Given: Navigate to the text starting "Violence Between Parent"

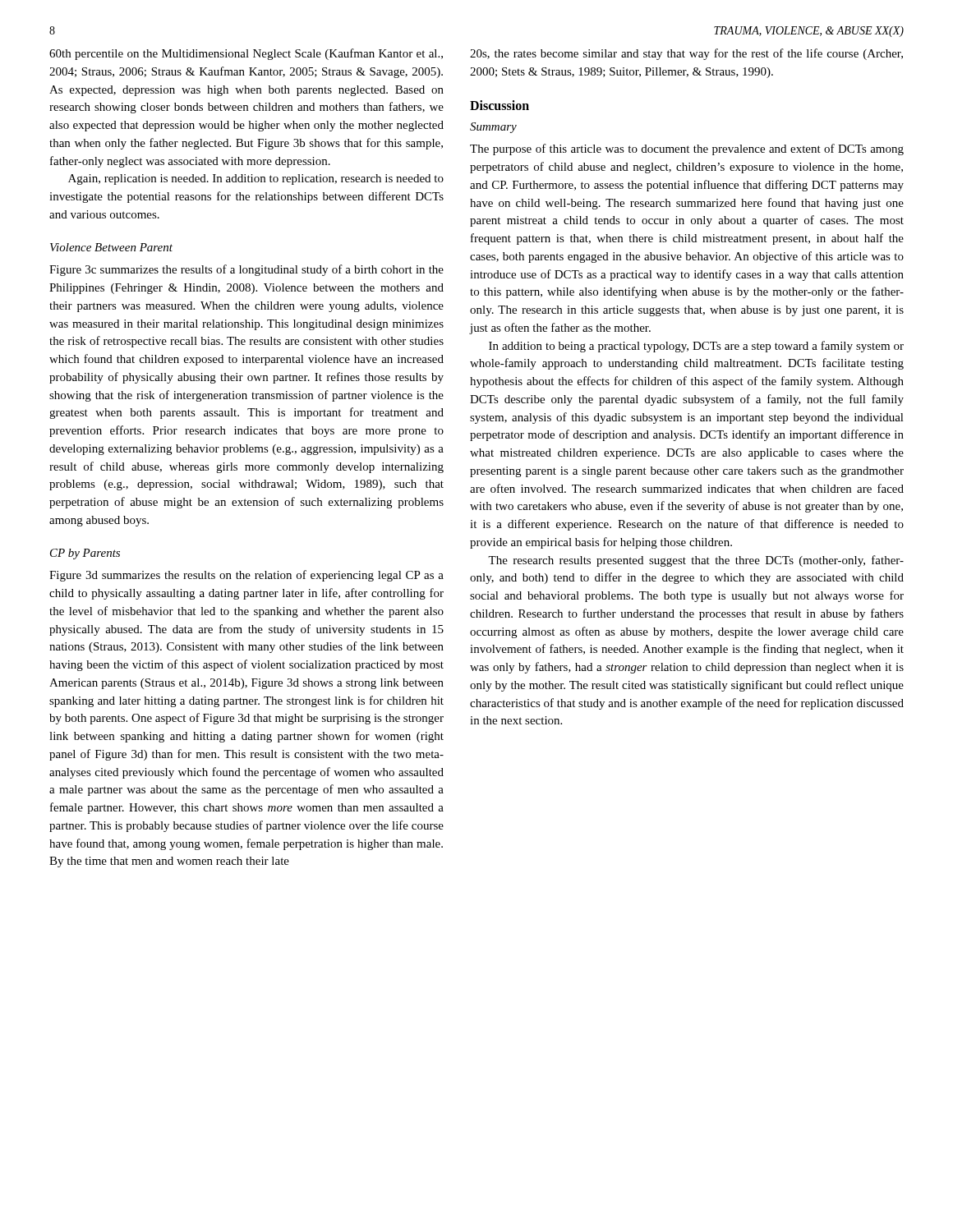Looking at the screenshot, I should point(111,247).
